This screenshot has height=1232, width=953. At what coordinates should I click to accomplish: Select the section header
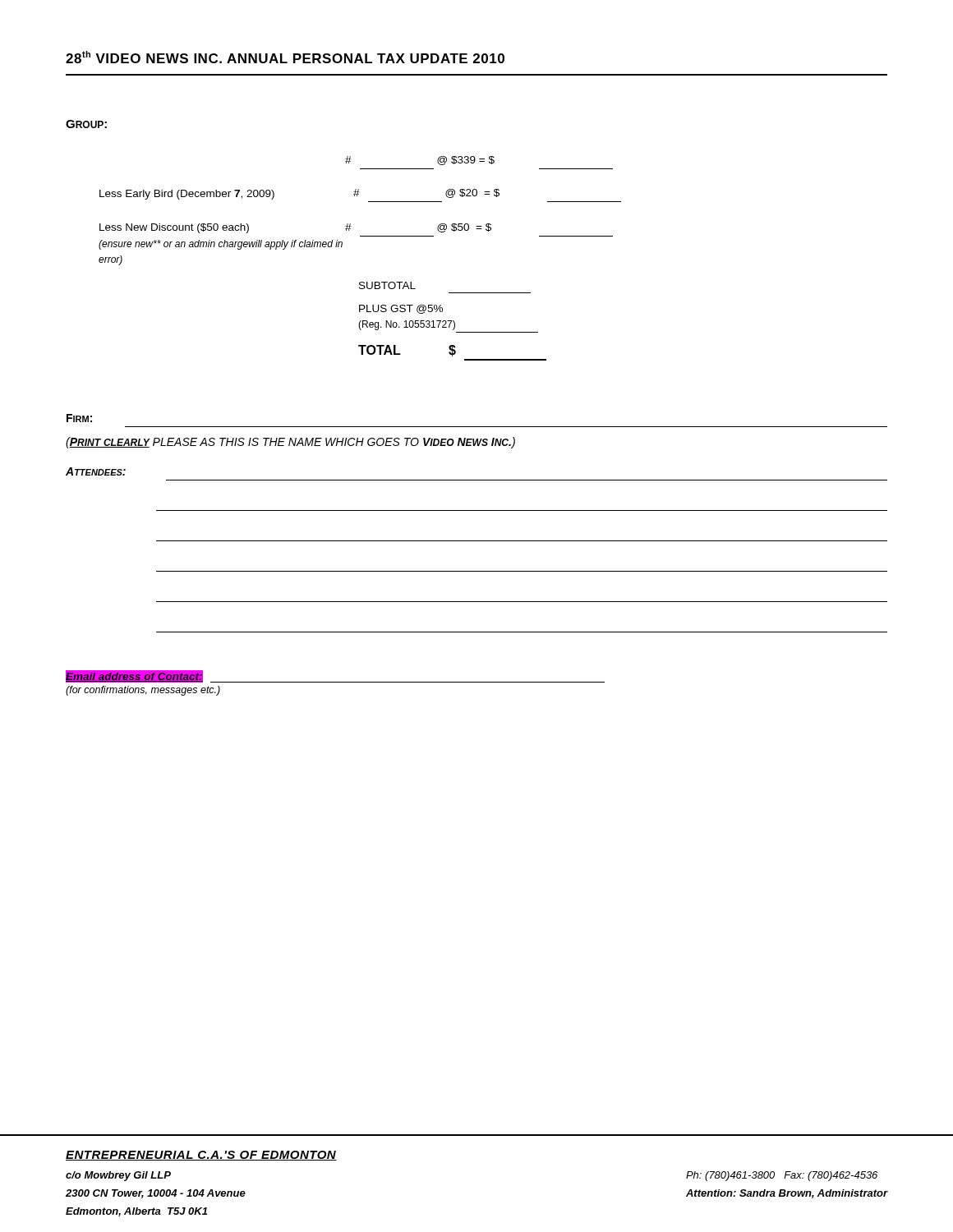tap(87, 123)
